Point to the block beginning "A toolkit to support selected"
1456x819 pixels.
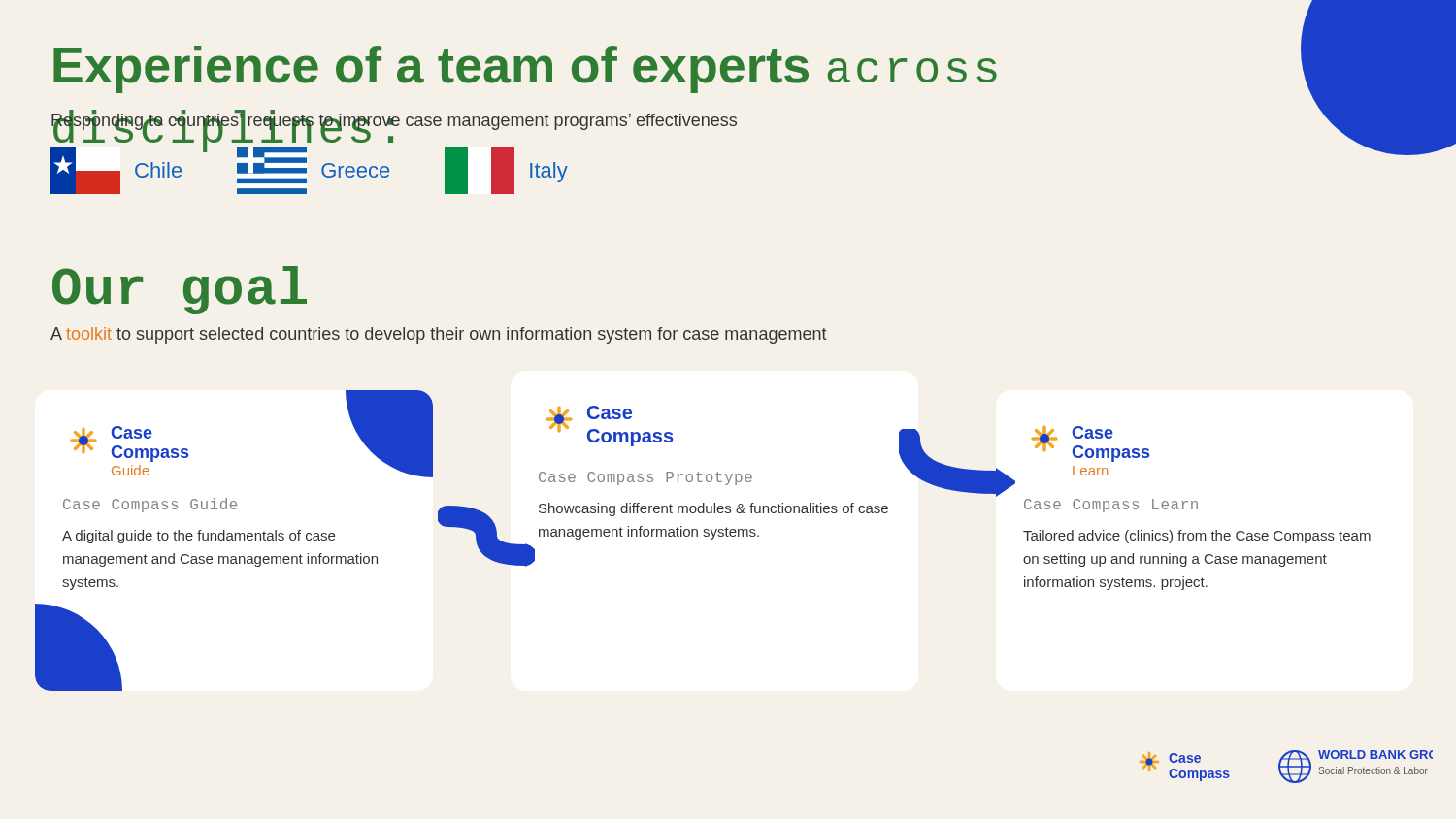584,334
